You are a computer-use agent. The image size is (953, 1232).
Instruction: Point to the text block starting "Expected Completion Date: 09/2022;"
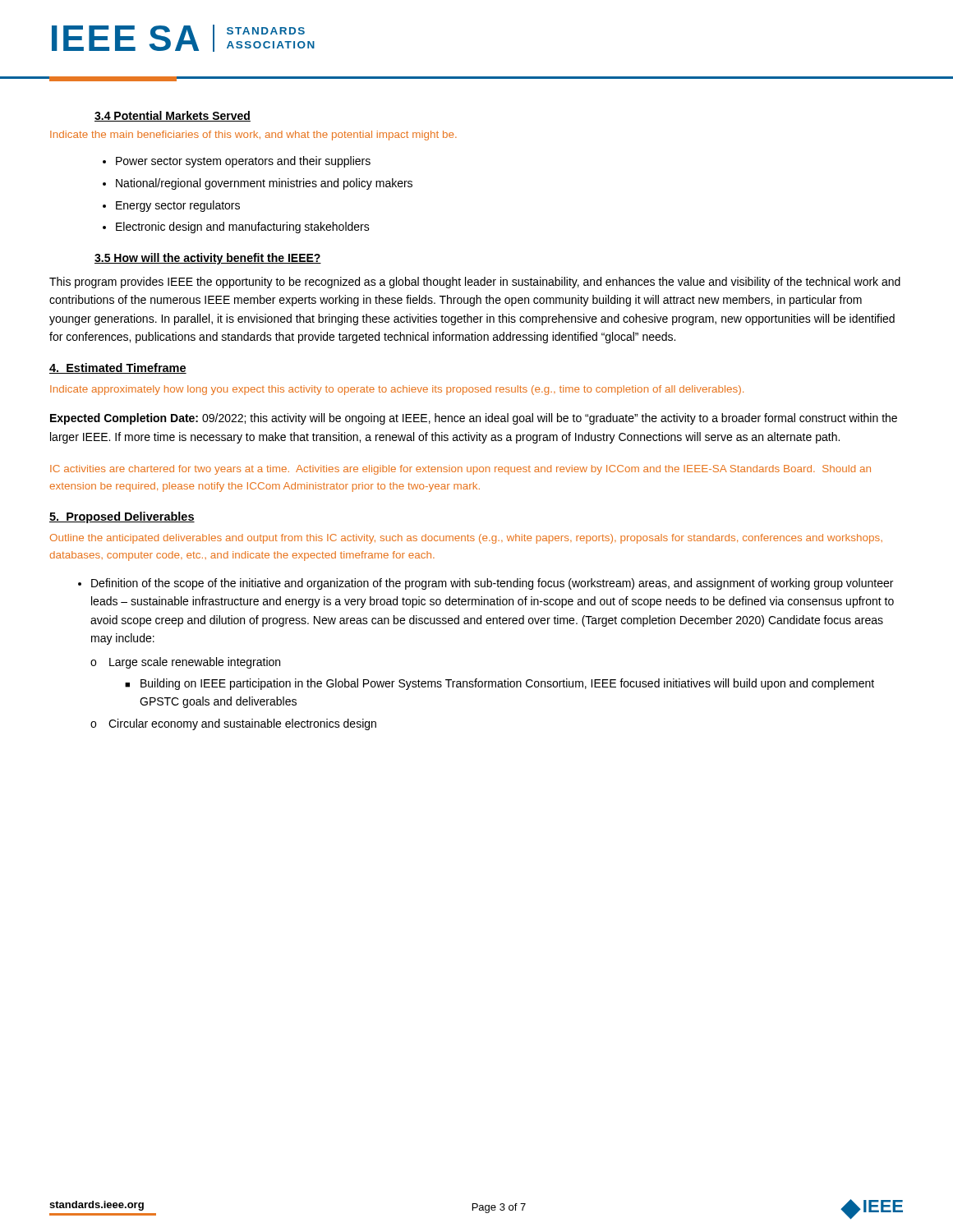473,428
